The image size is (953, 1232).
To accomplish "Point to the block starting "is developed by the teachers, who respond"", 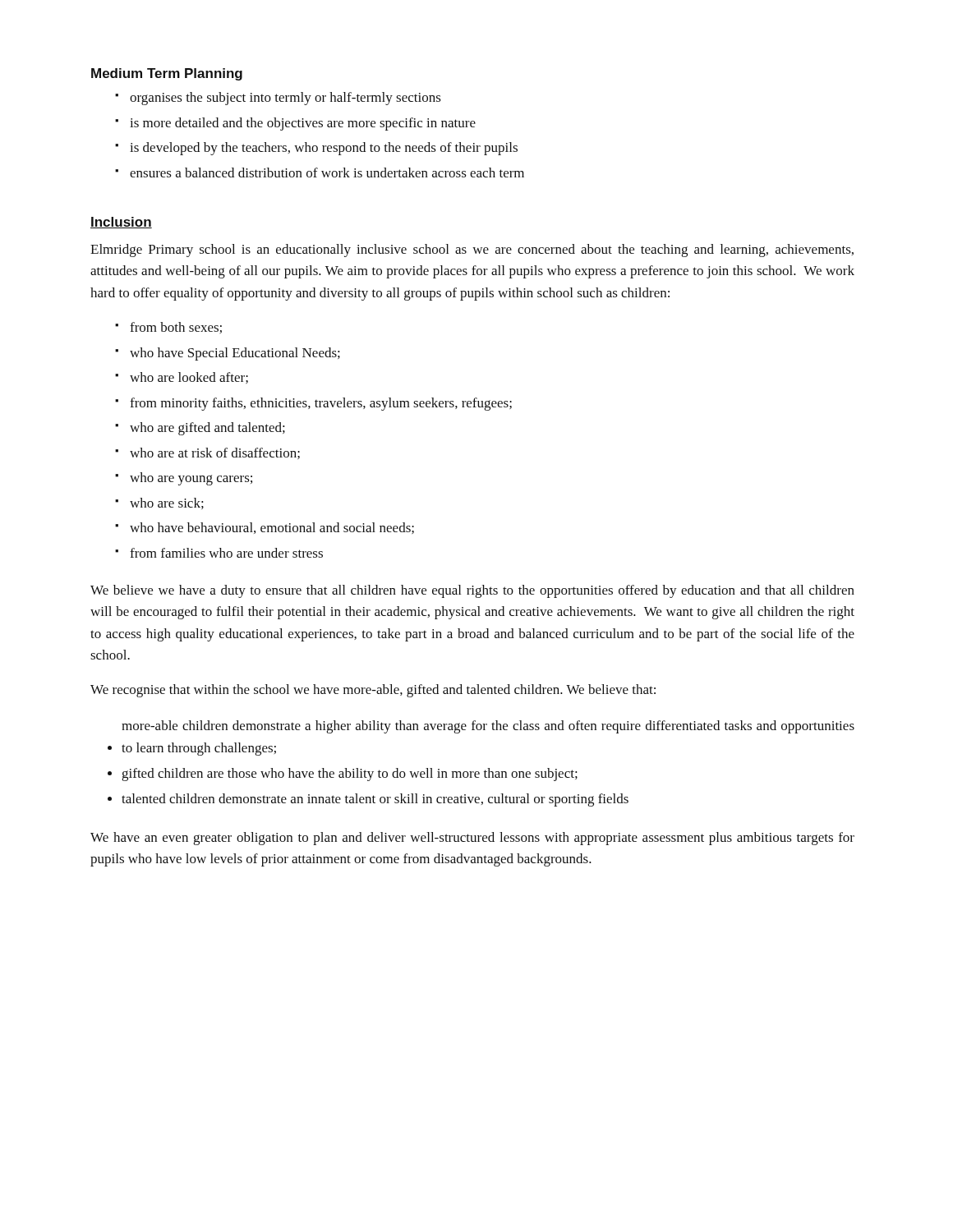I will [x=324, y=147].
